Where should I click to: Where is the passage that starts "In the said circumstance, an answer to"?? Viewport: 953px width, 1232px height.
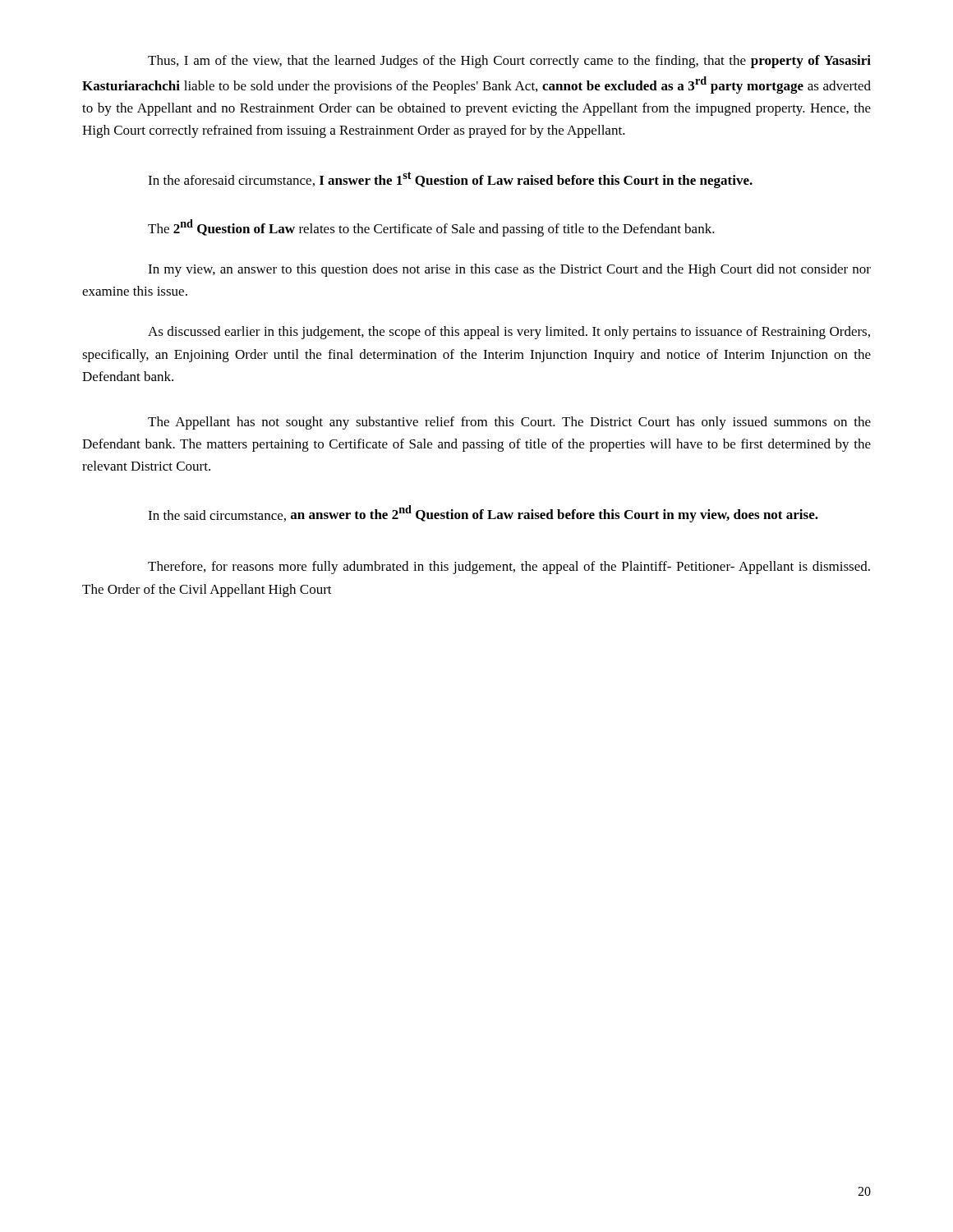pyautogui.click(x=476, y=513)
